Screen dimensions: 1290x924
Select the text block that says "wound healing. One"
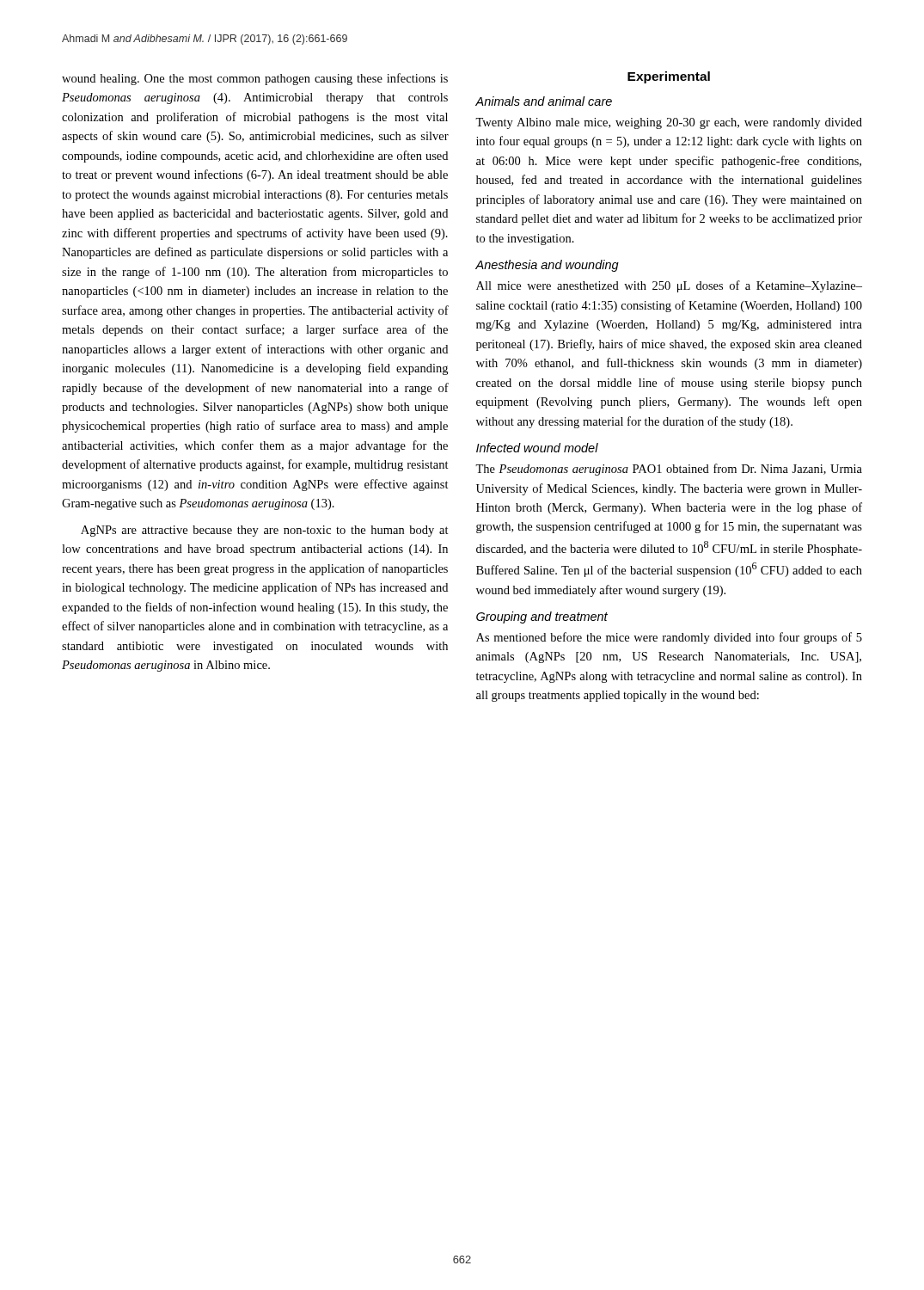[x=255, y=291]
